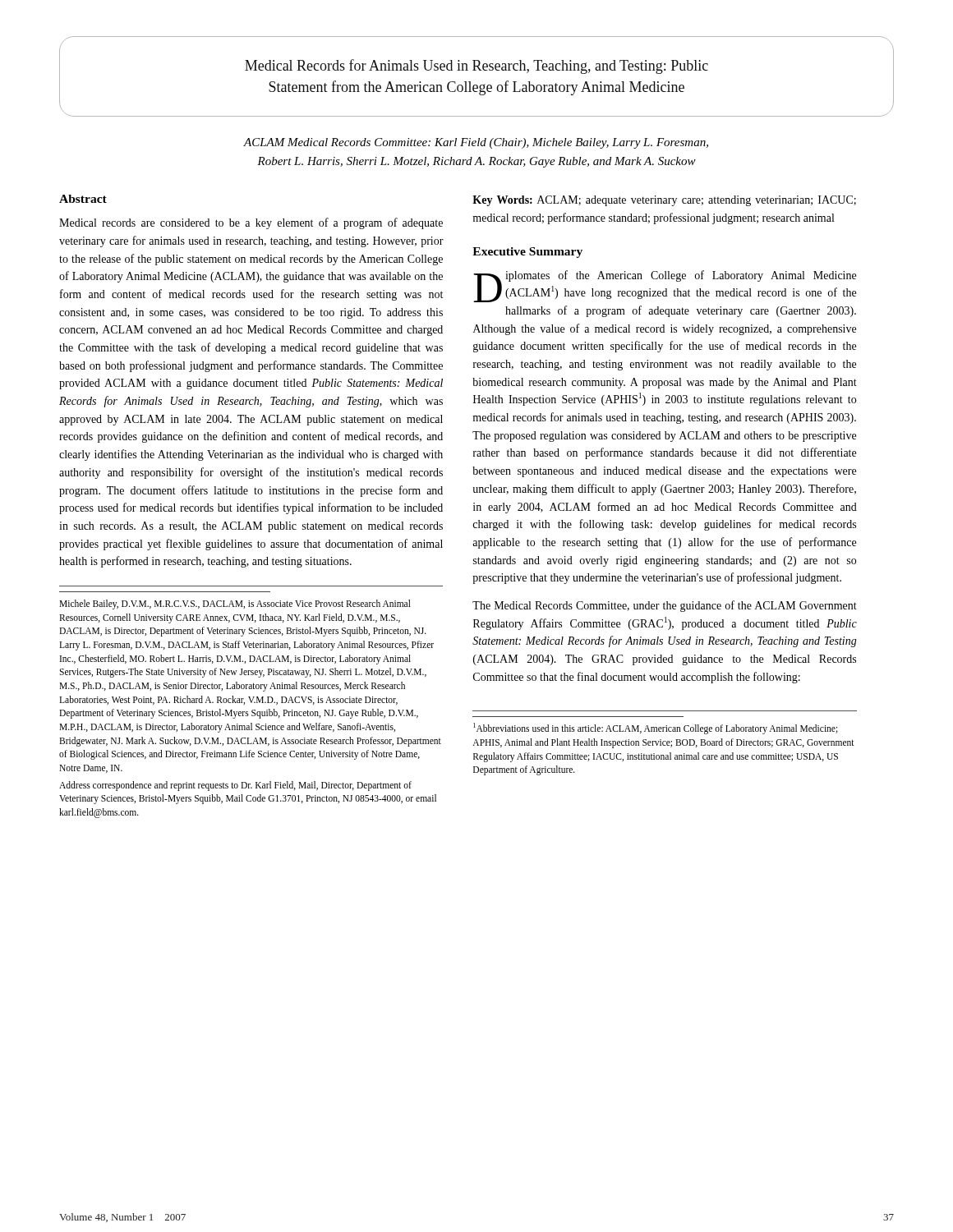This screenshot has width=953, height=1232.
Task: Find the title with the text "Medical Records for Animals Used"
Action: coord(476,76)
